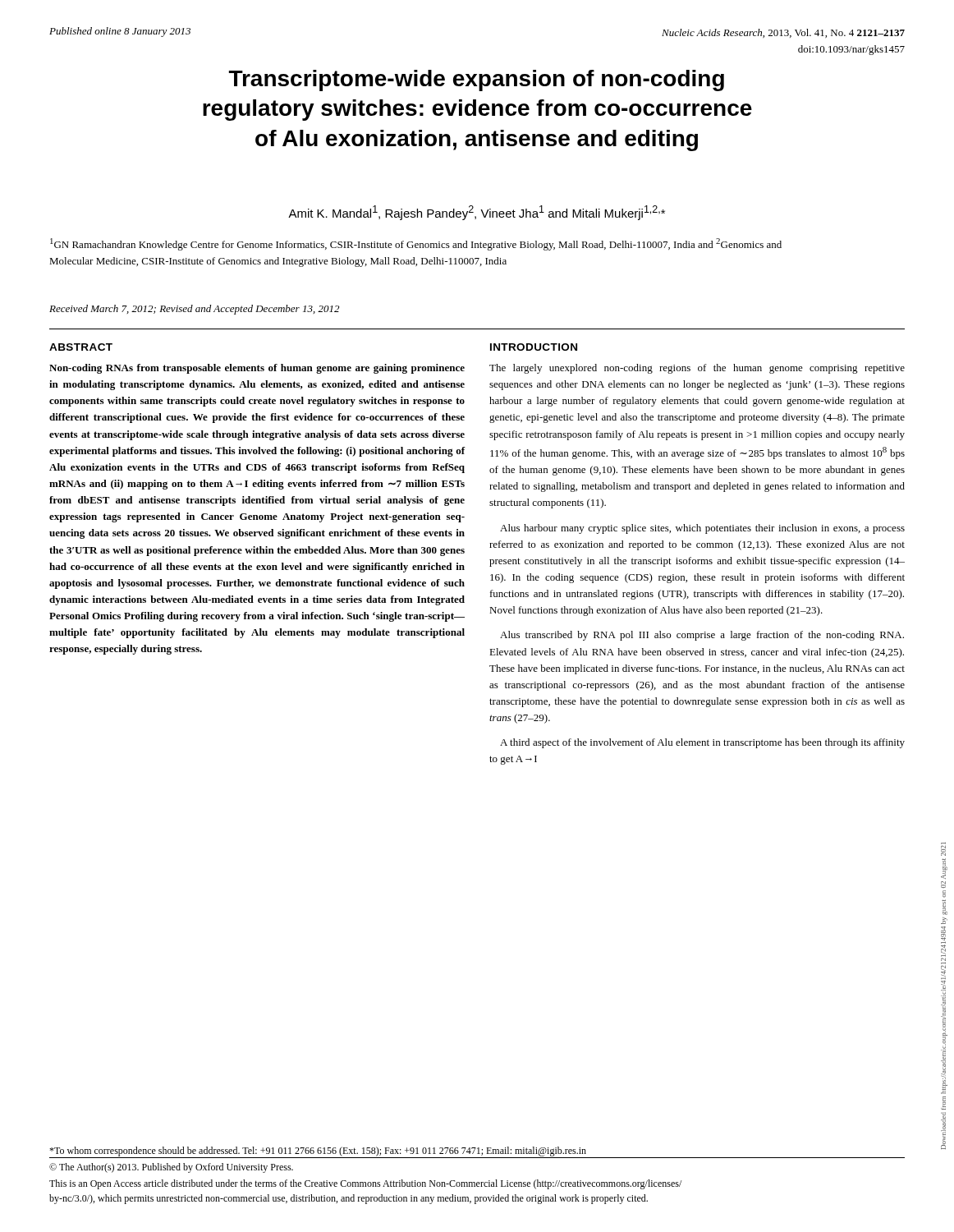The height and width of the screenshot is (1232, 954).
Task: Select the text block that reads "Amit K. Mandal1, Rajesh Pandey2,"
Action: (x=477, y=212)
